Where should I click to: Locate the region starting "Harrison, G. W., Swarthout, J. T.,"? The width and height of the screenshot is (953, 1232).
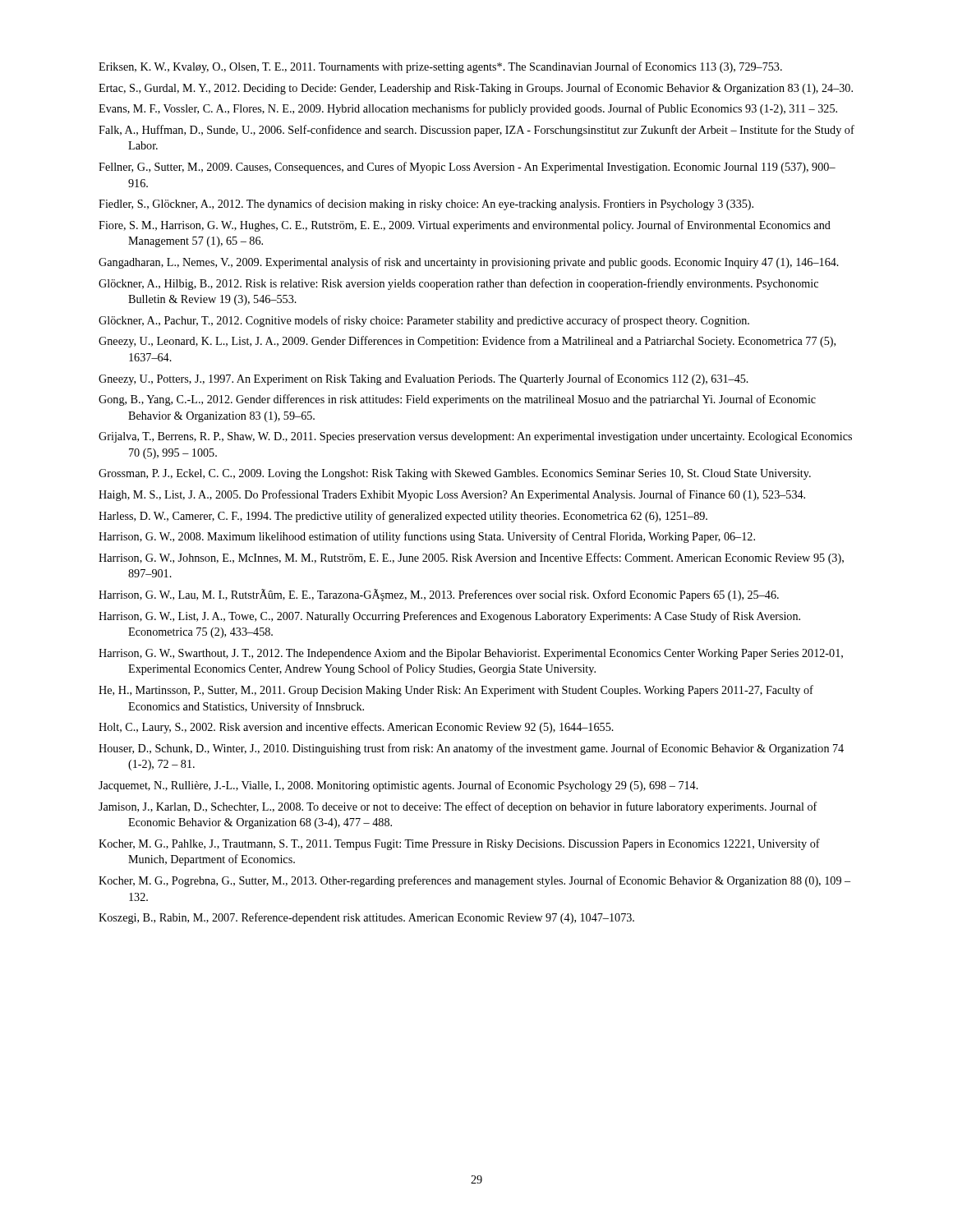471,661
